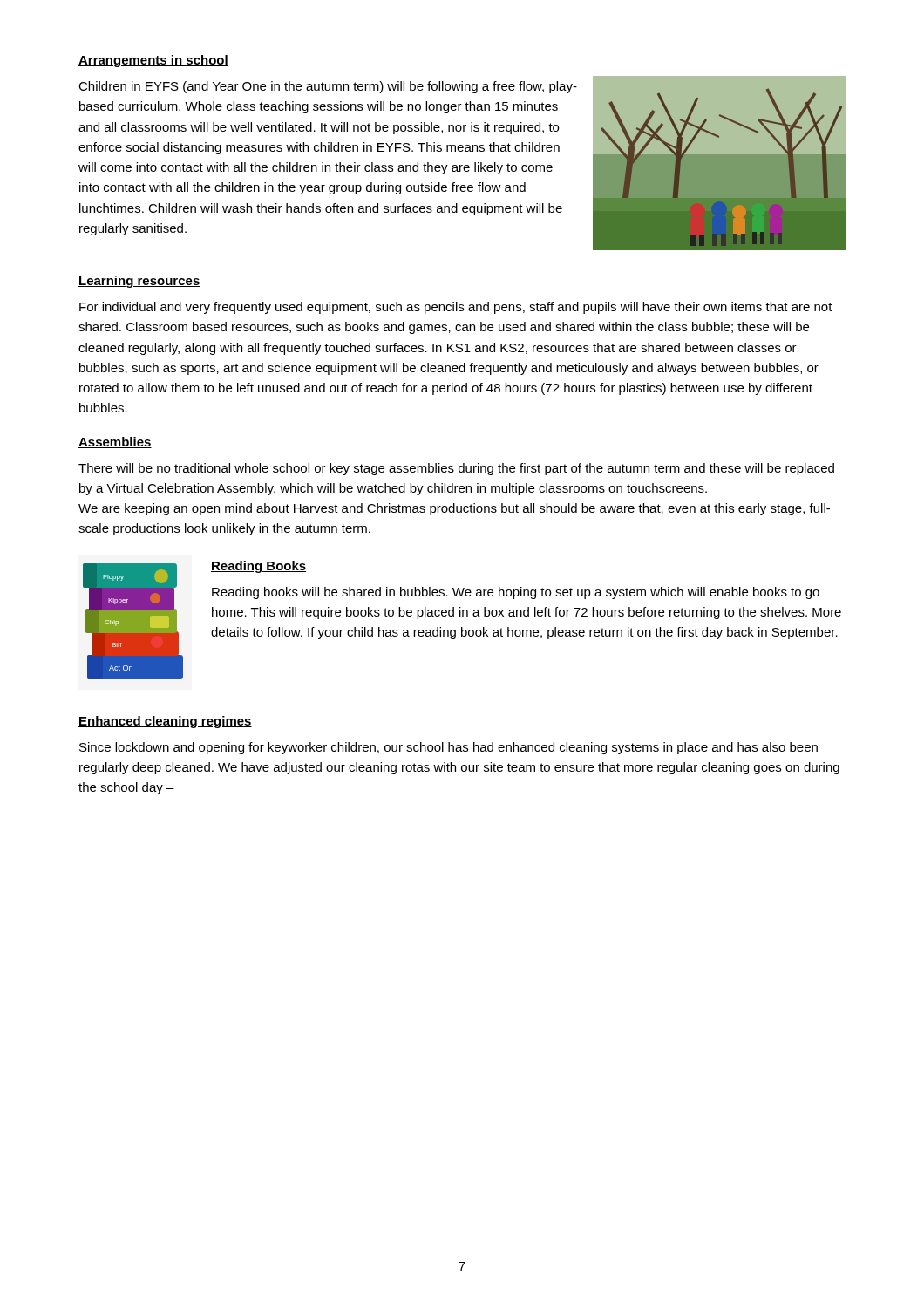
Task: Click the passage that begins "Since lockdown and opening for keyworker children, our"
Action: 459,767
